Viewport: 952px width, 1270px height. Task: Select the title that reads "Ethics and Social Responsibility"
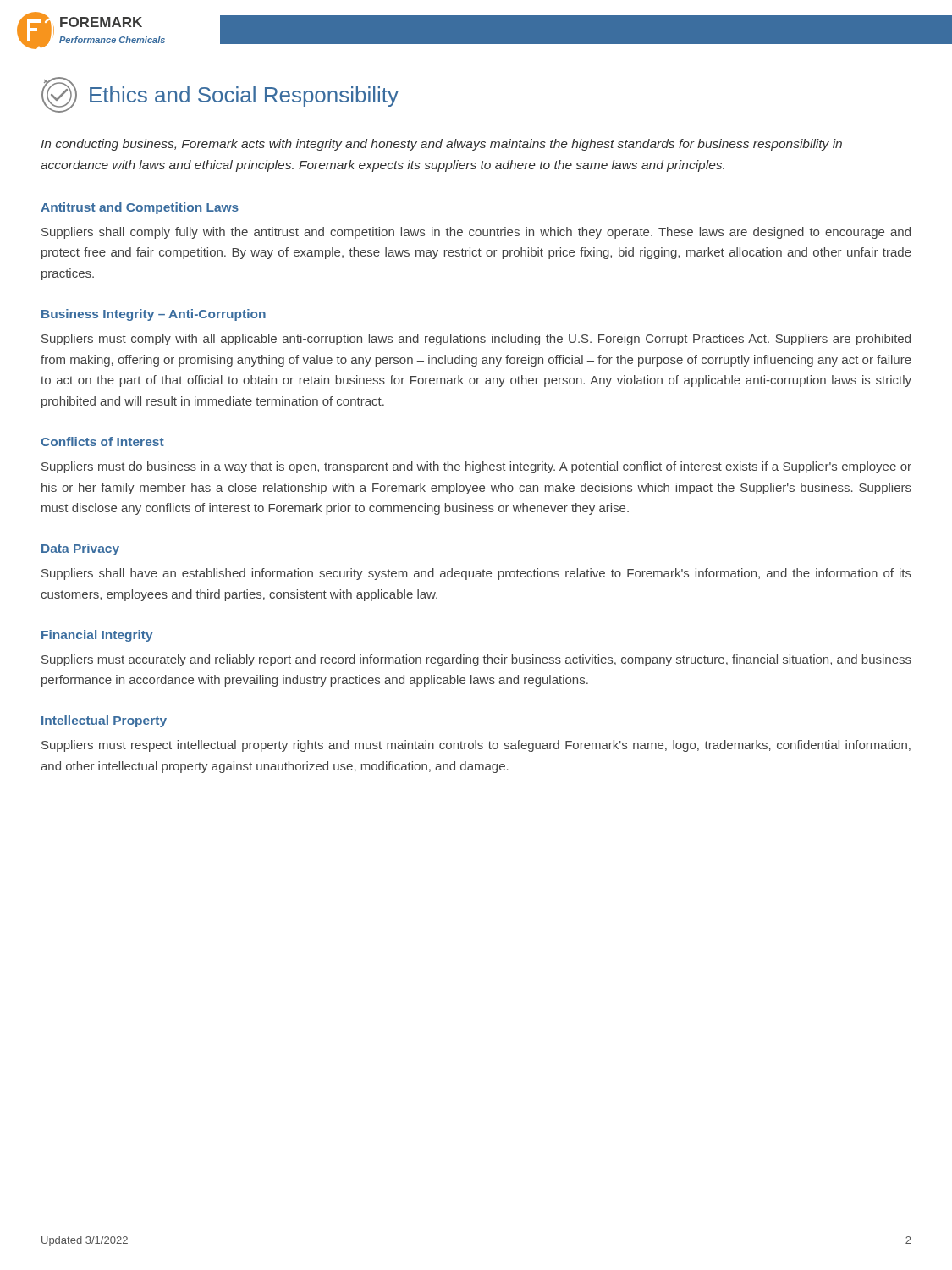(x=220, y=95)
